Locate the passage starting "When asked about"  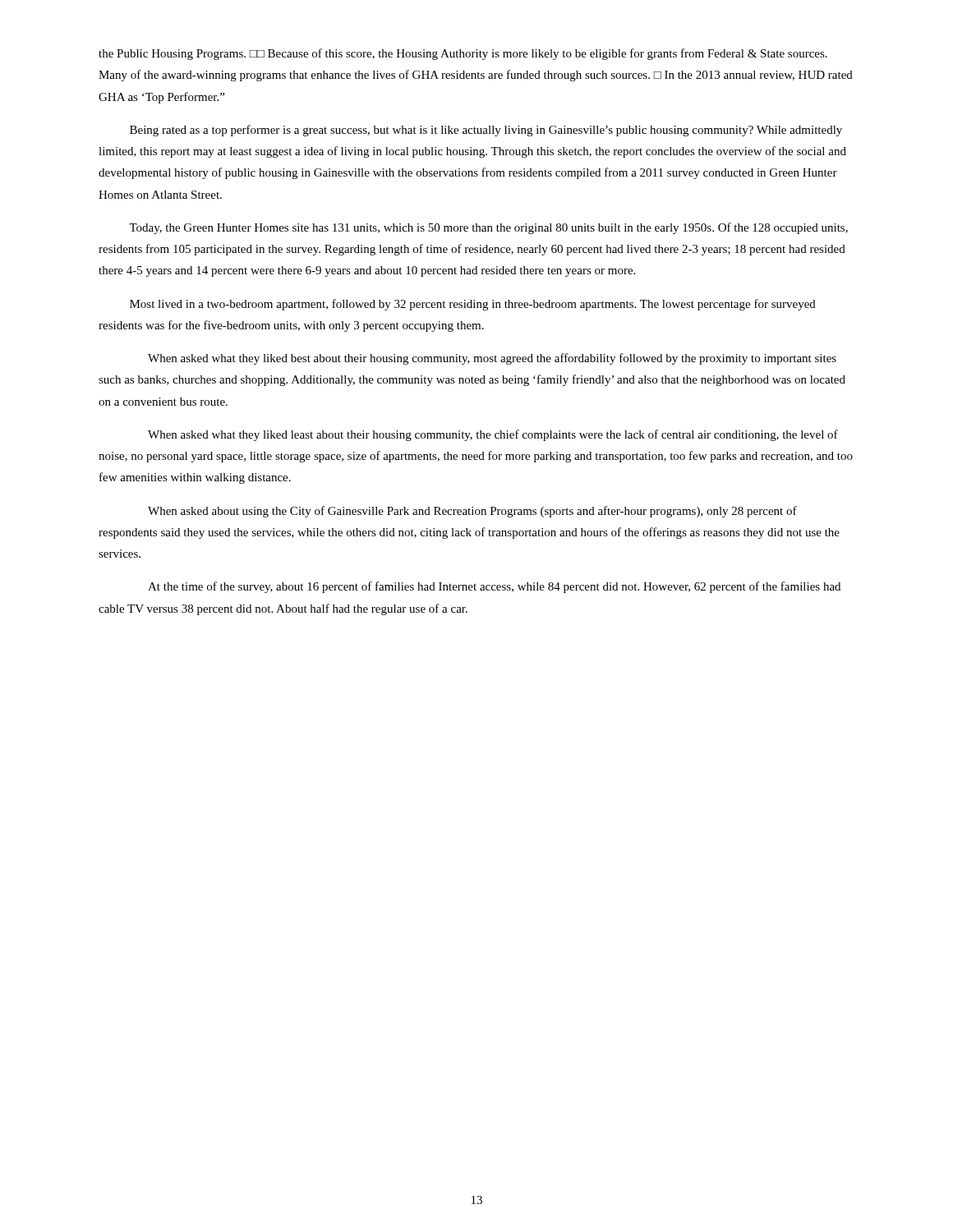[476, 532]
